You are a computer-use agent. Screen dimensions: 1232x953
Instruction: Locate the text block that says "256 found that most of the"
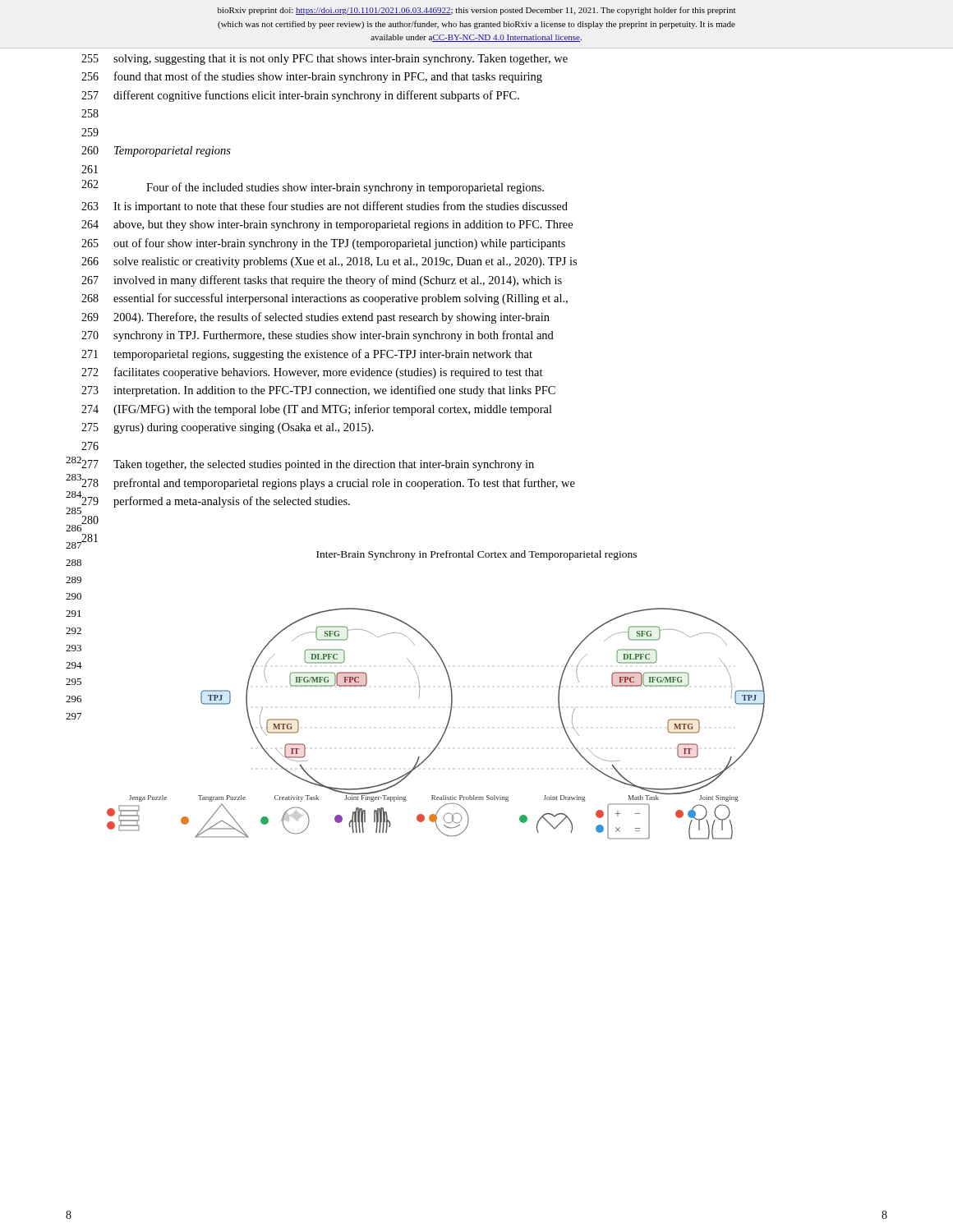pos(476,77)
